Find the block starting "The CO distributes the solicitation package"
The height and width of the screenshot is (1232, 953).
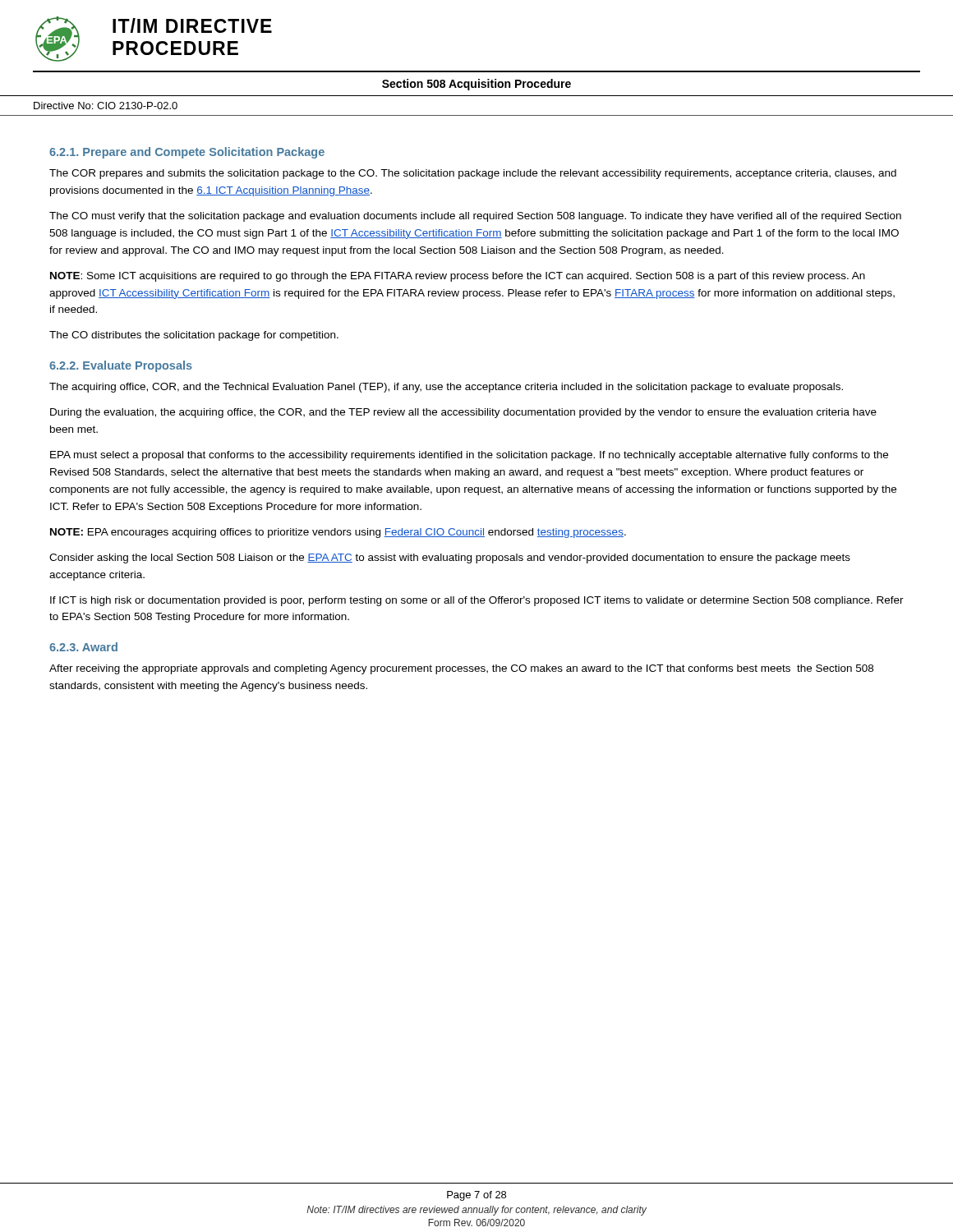pos(194,335)
